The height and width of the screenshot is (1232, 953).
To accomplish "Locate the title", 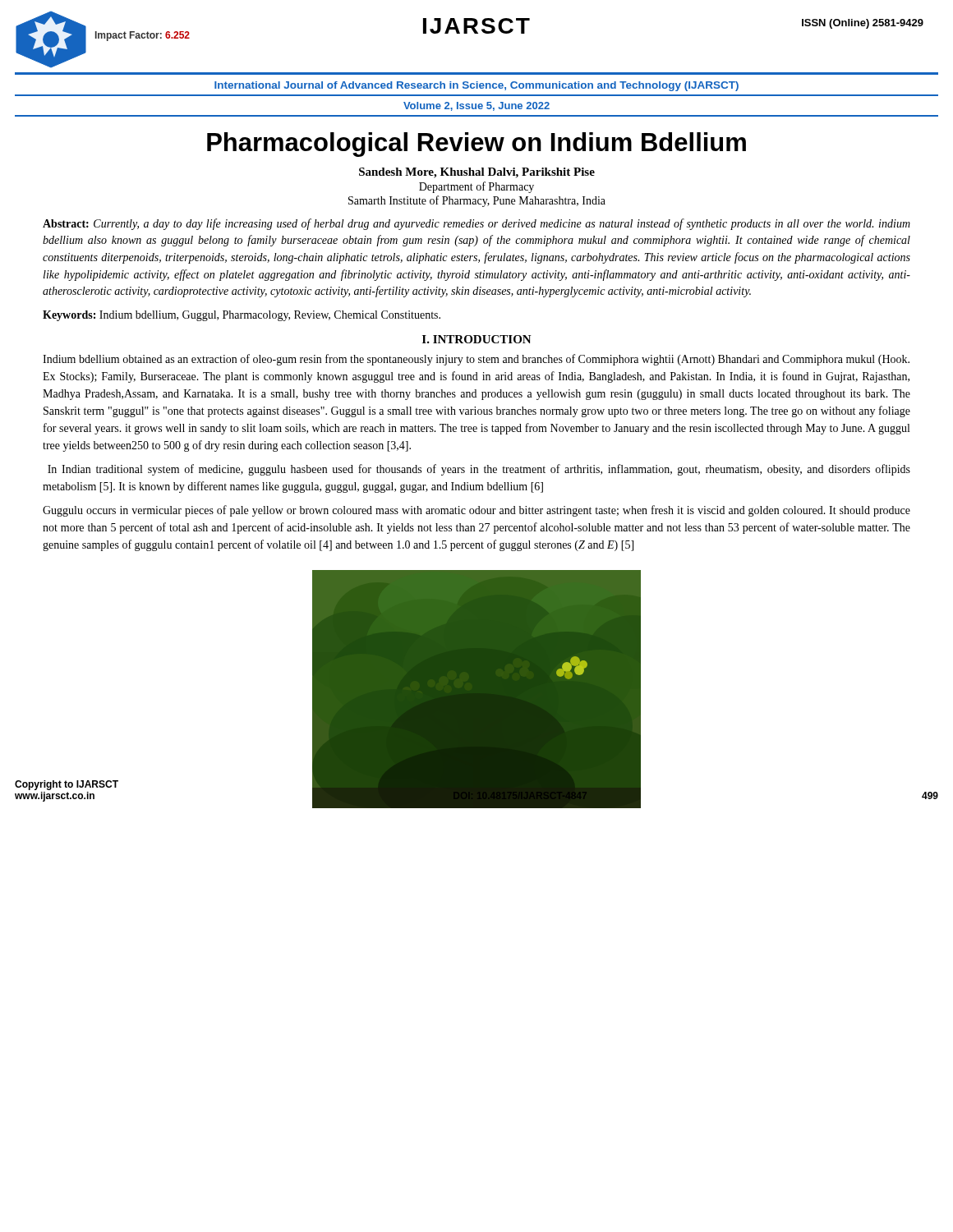I will (x=476, y=142).
